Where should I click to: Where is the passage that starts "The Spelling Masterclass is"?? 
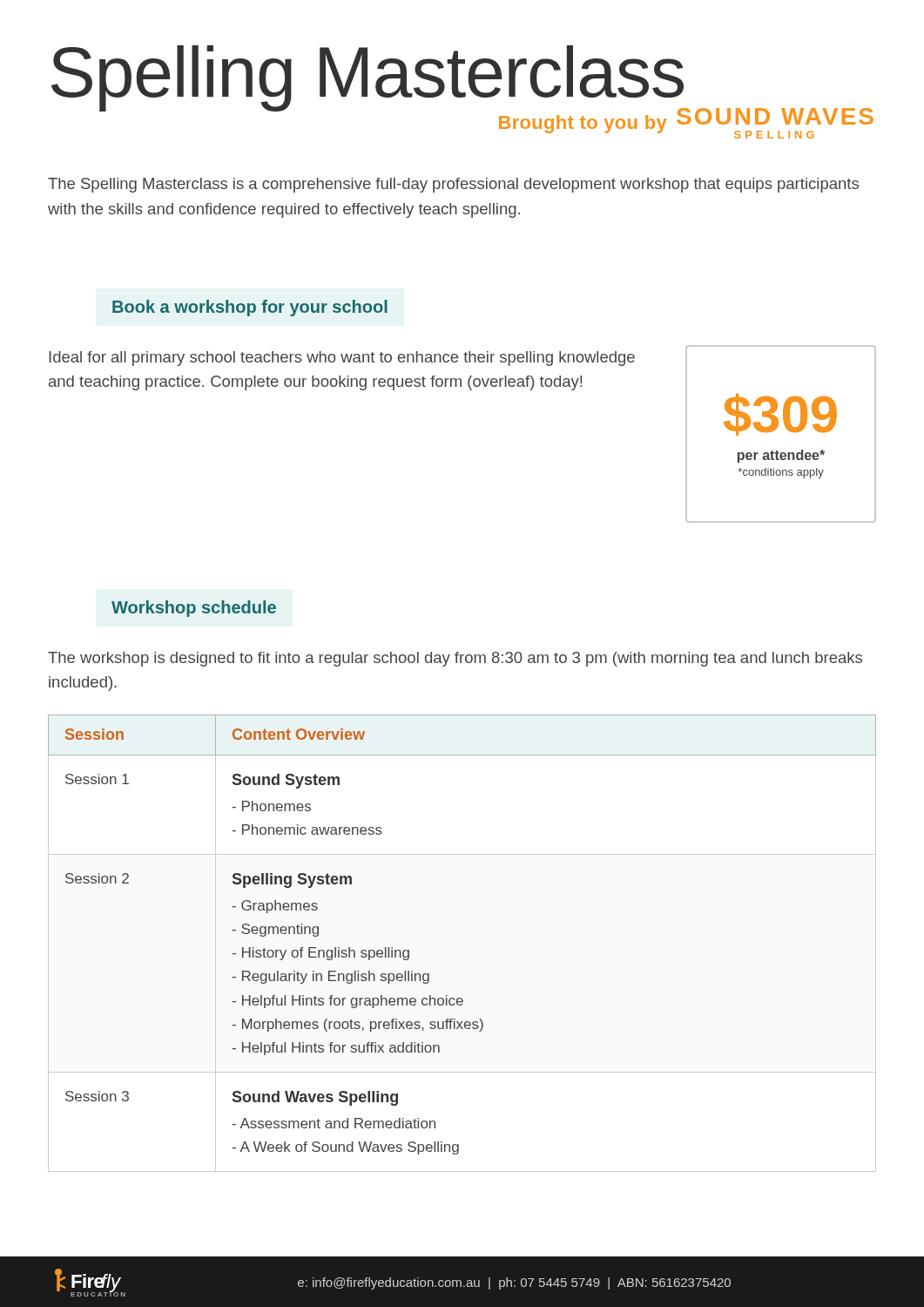point(454,196)
